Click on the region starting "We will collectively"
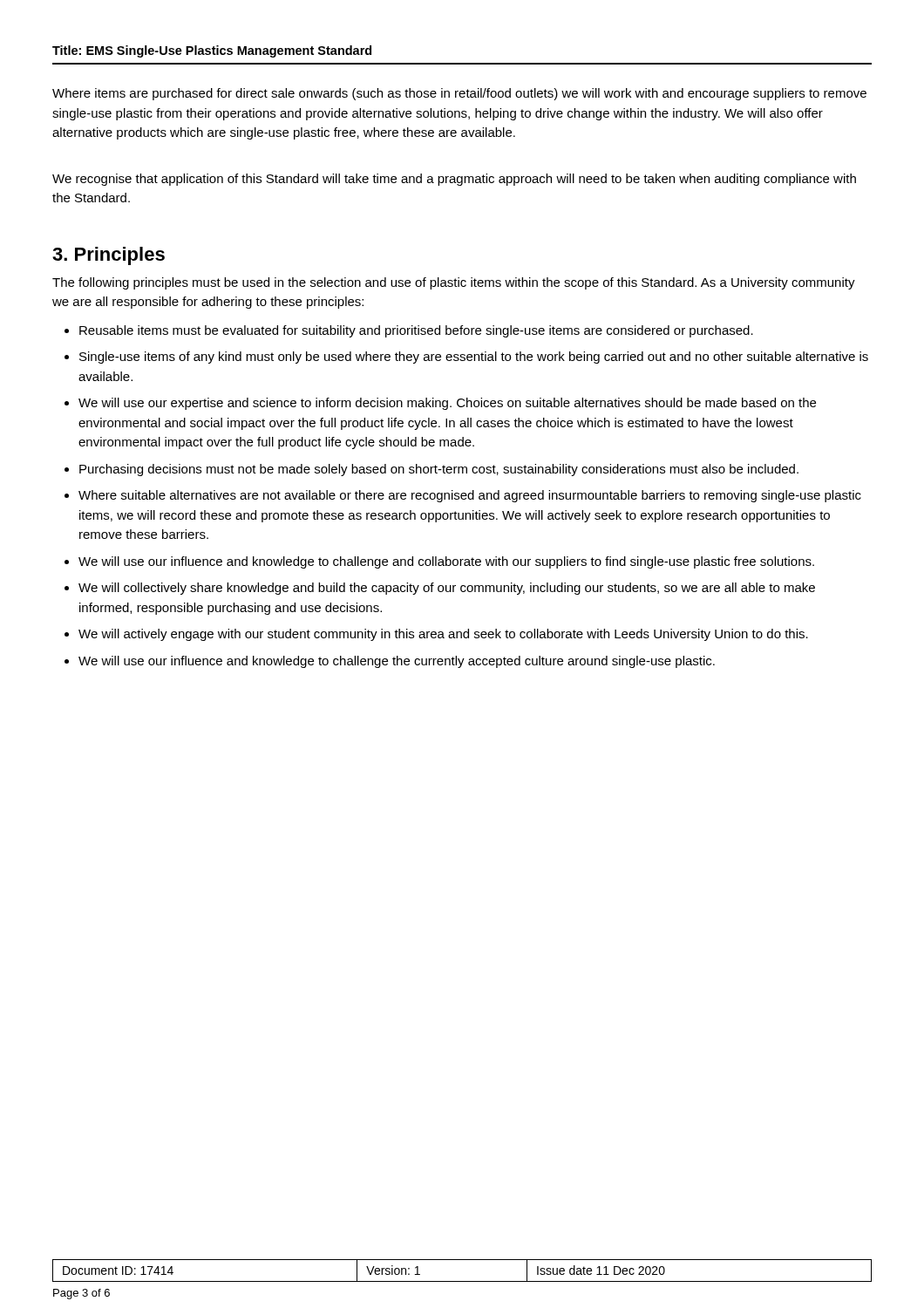The width and height of the screenshot is (924, 1308). coord(447,597)
